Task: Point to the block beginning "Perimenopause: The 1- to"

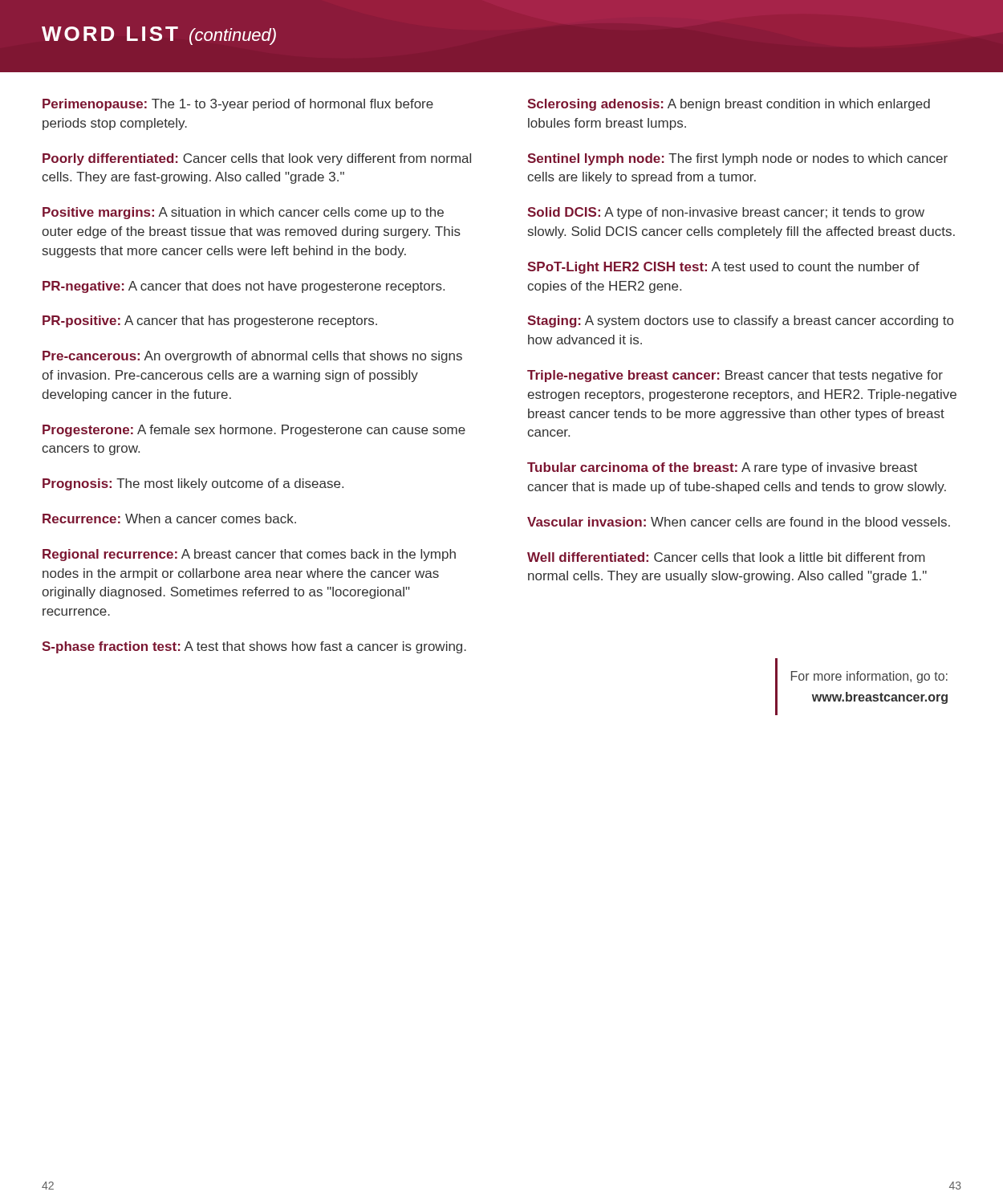Action: pyautogui.click(x=238, y=113)
